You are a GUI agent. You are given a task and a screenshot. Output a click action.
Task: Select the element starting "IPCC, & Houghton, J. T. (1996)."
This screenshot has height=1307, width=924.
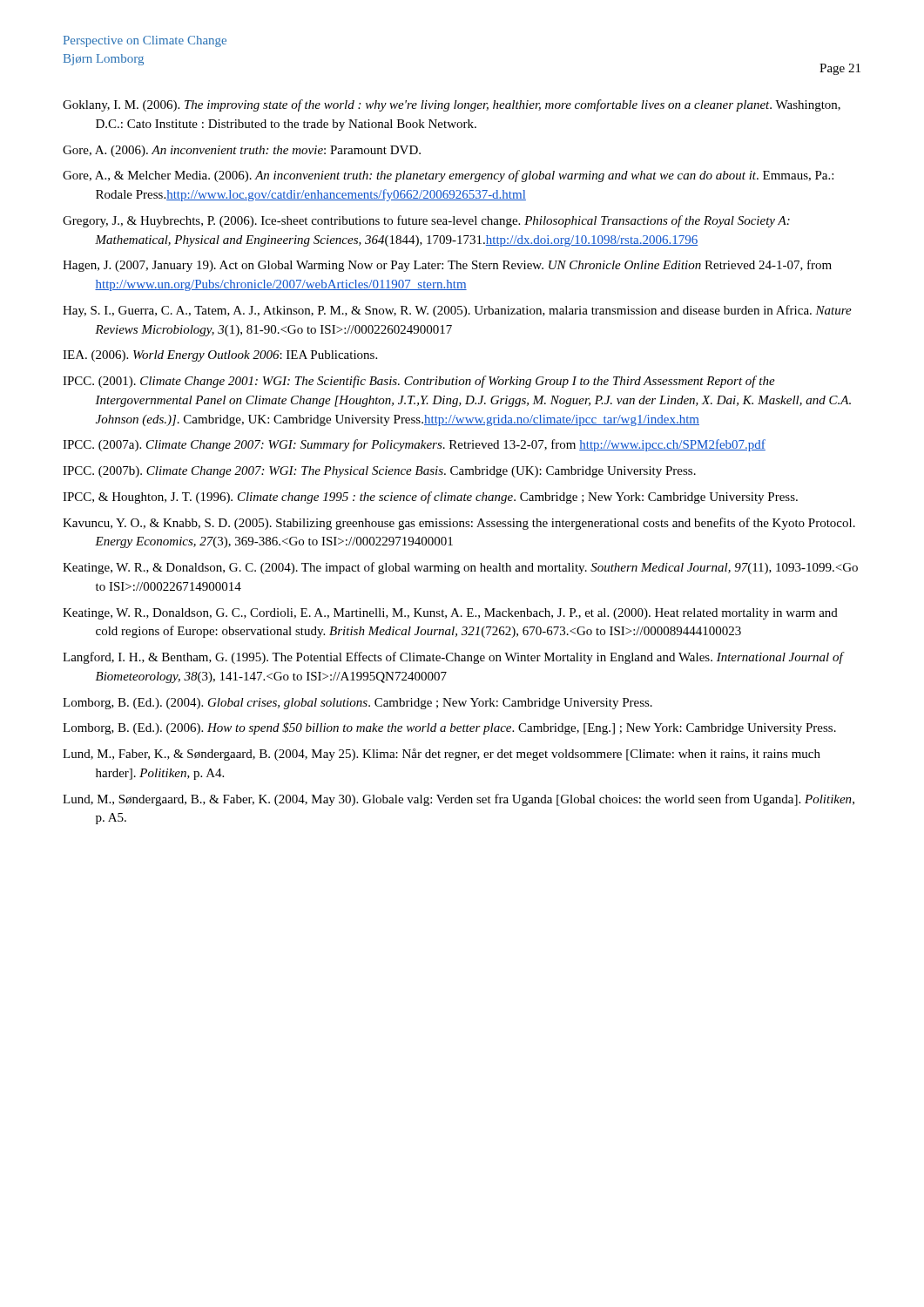coord(431,496)
